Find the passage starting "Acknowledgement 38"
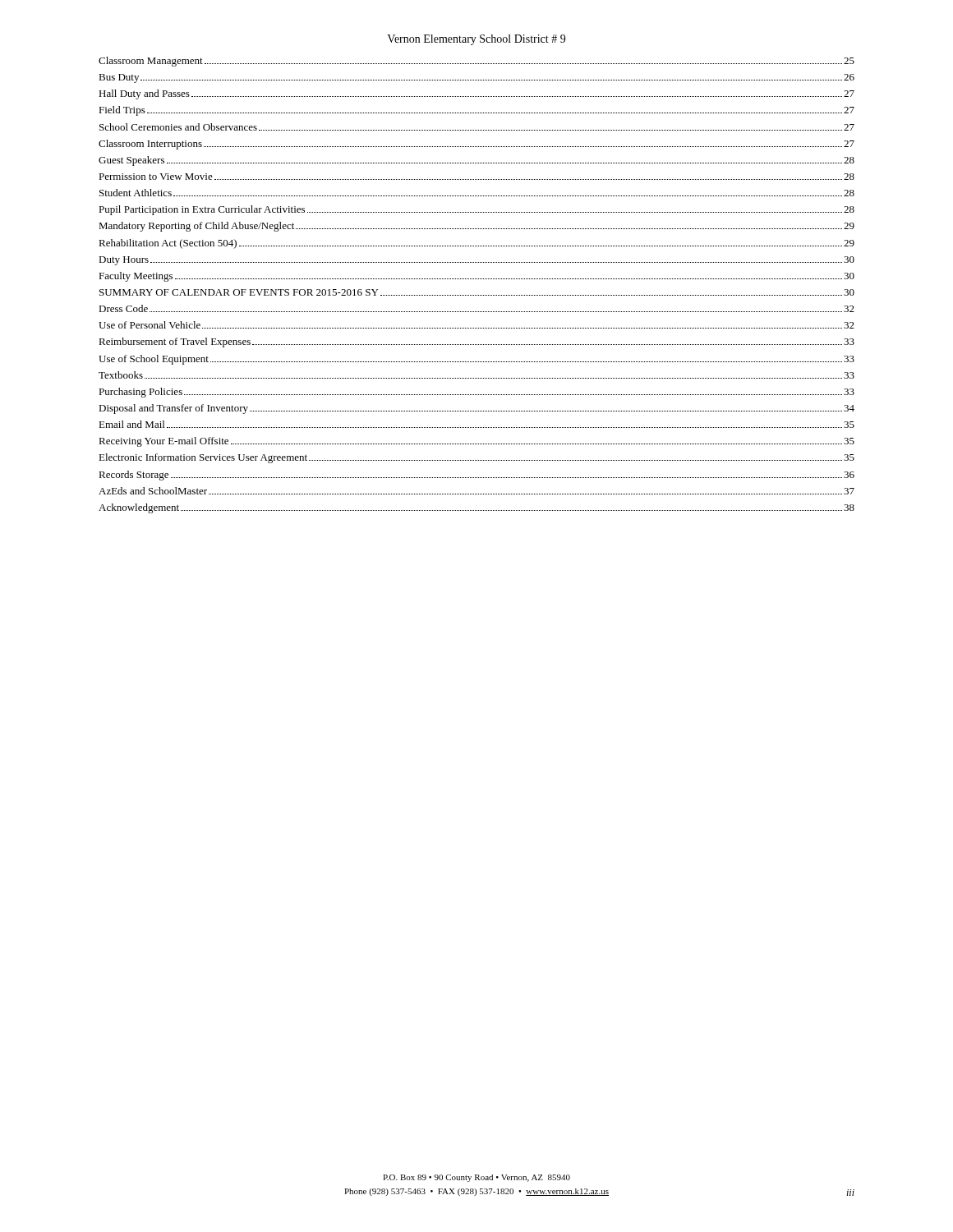953x1232 pixels. pyautogui.click(x=476, y=507)
